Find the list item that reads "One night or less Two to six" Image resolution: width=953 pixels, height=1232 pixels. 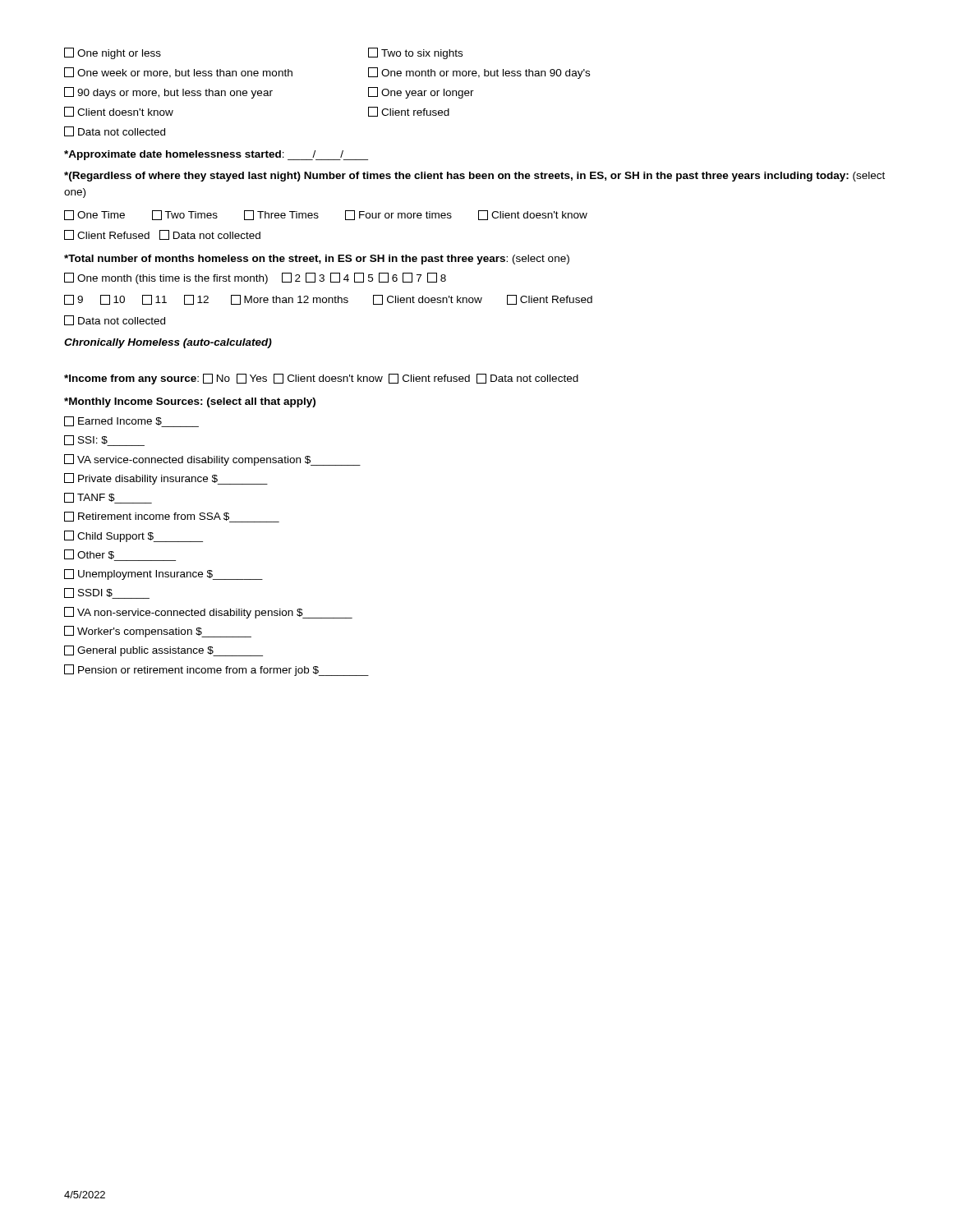tap(114, 52)
